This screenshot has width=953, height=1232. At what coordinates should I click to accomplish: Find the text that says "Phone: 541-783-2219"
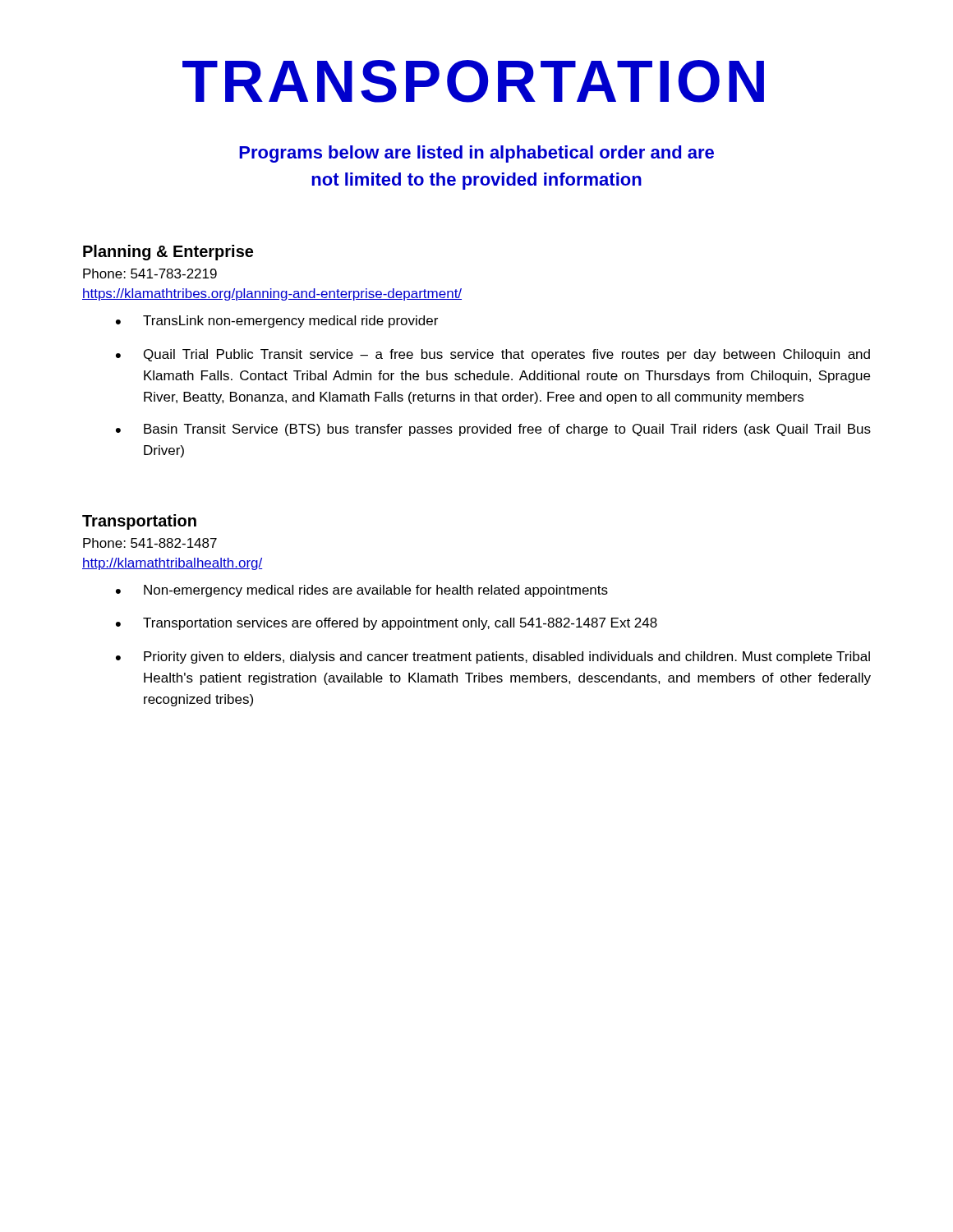coord(150,274)
